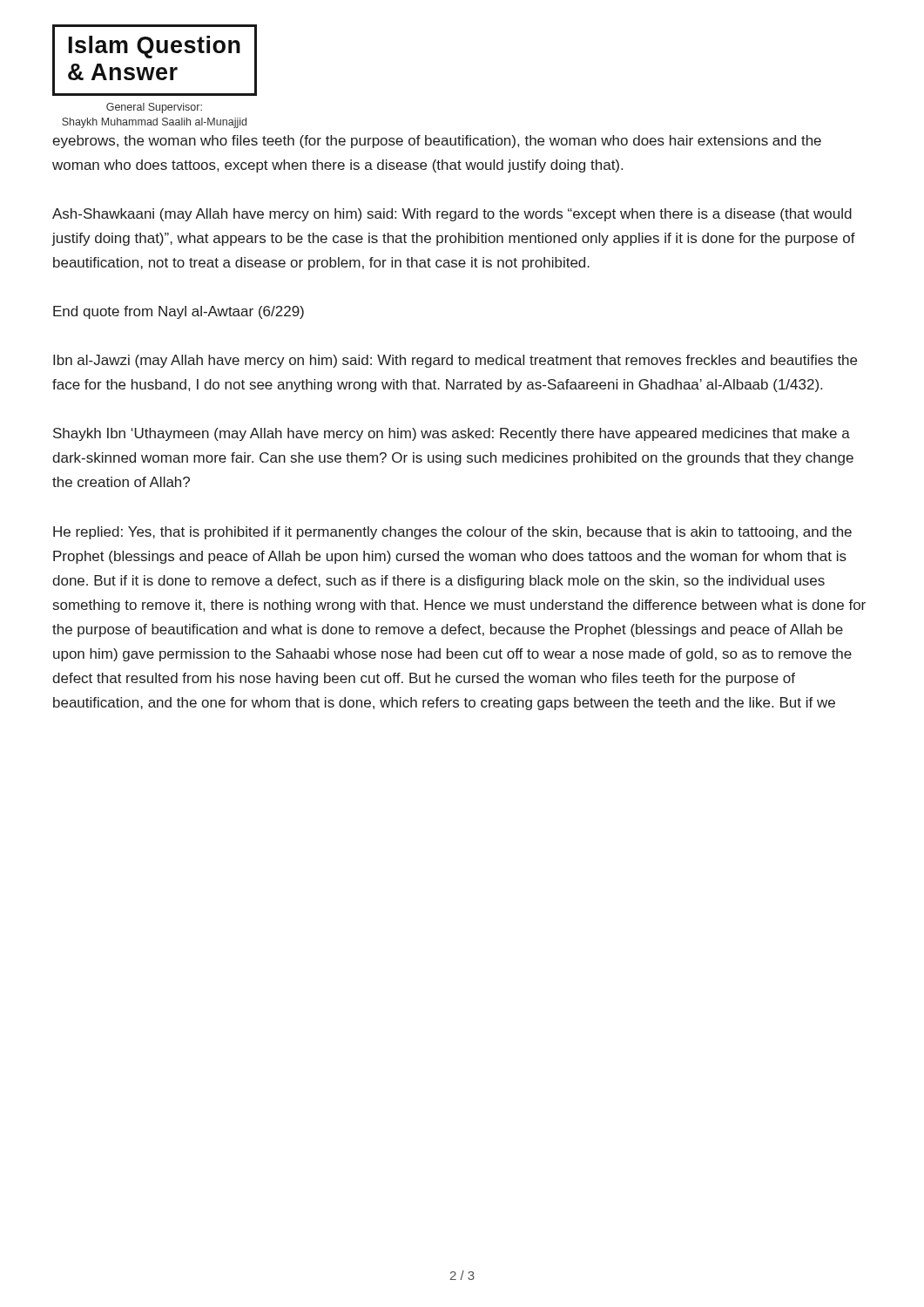Find the block on this page that starts "eyebrows, the woman"
Viewport: 924px width, 1307px height.
437,153
